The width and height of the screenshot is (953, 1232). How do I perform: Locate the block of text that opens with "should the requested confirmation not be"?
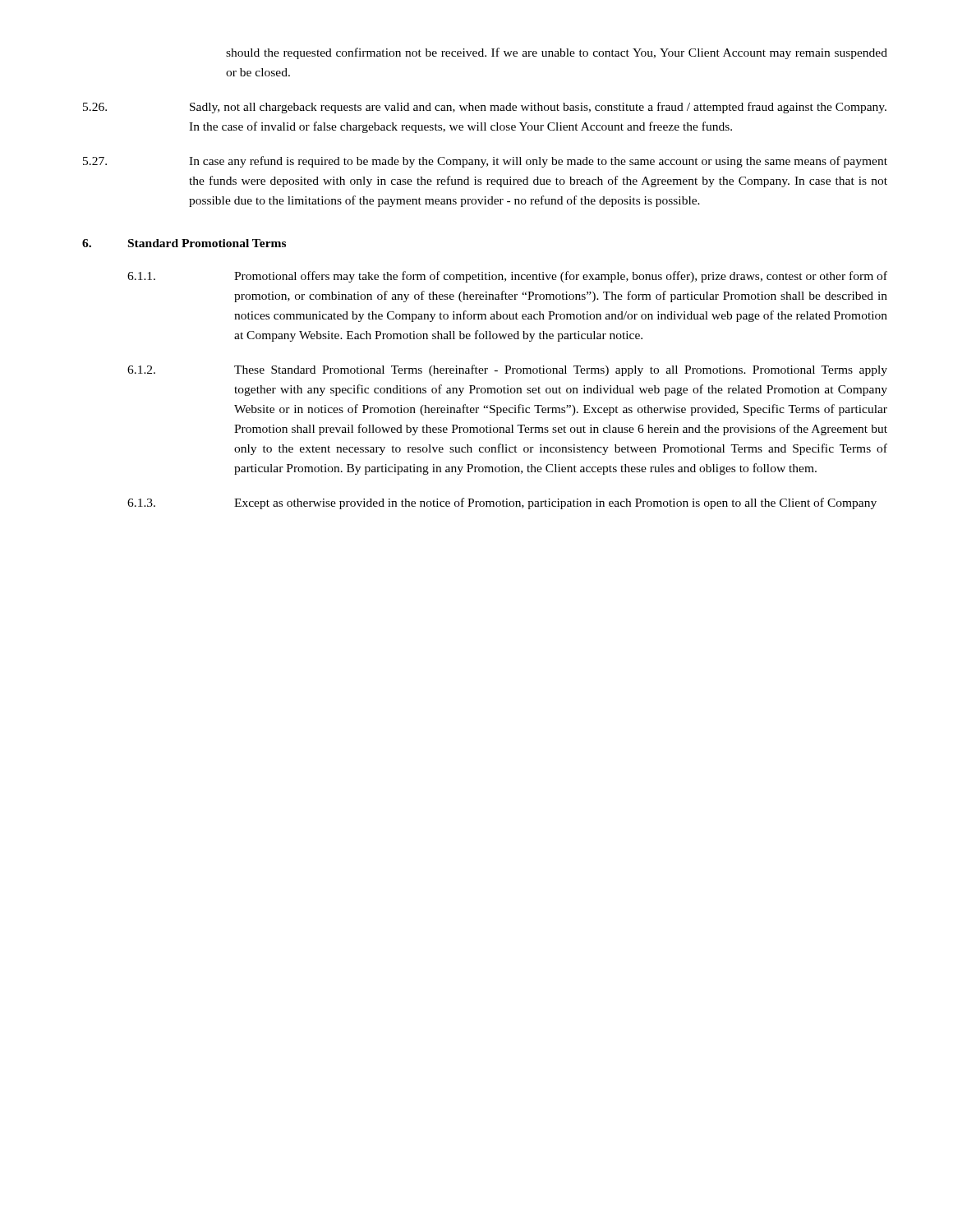(557, 62)
